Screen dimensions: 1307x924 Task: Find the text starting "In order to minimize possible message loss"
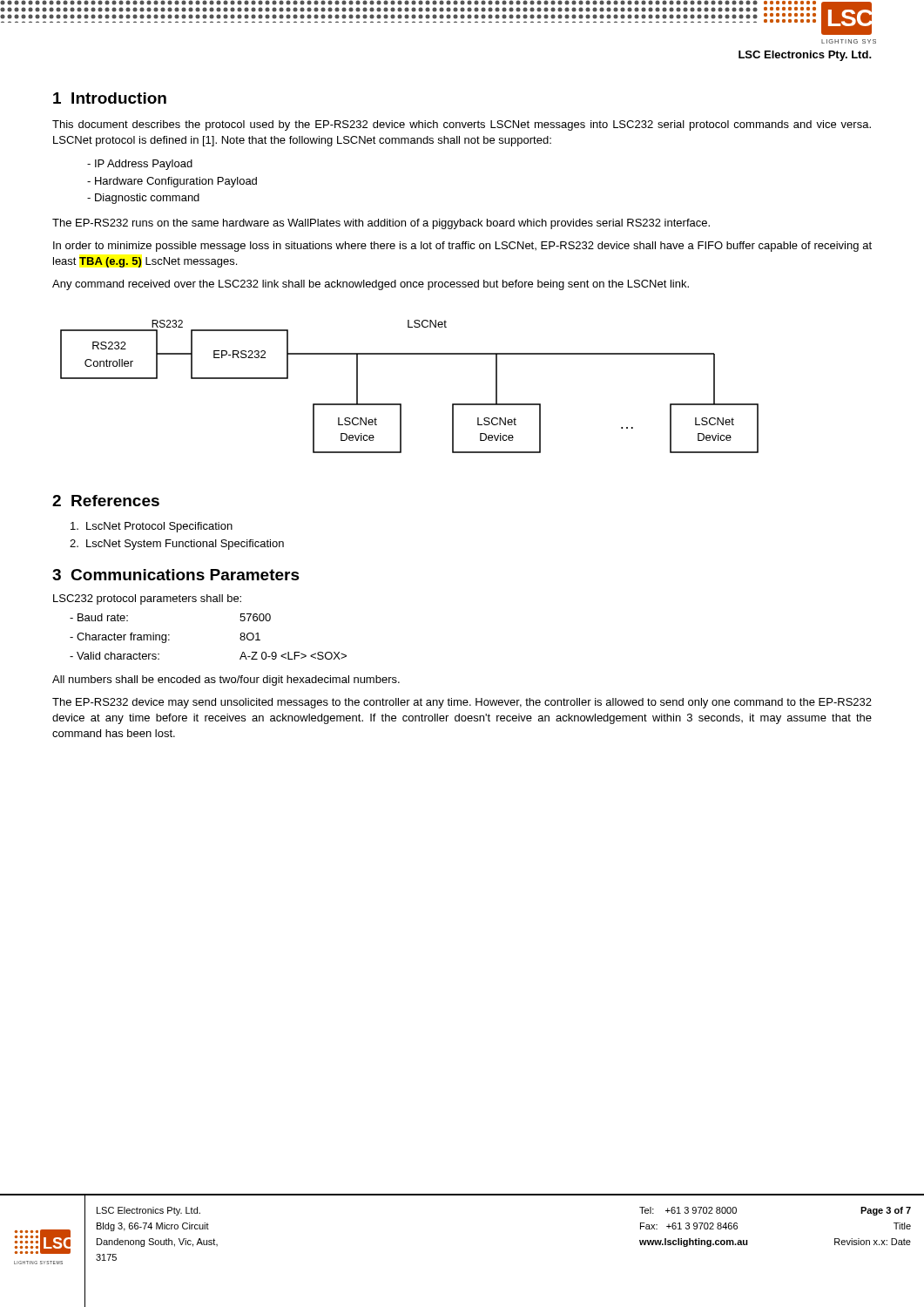tap(462, 253)
